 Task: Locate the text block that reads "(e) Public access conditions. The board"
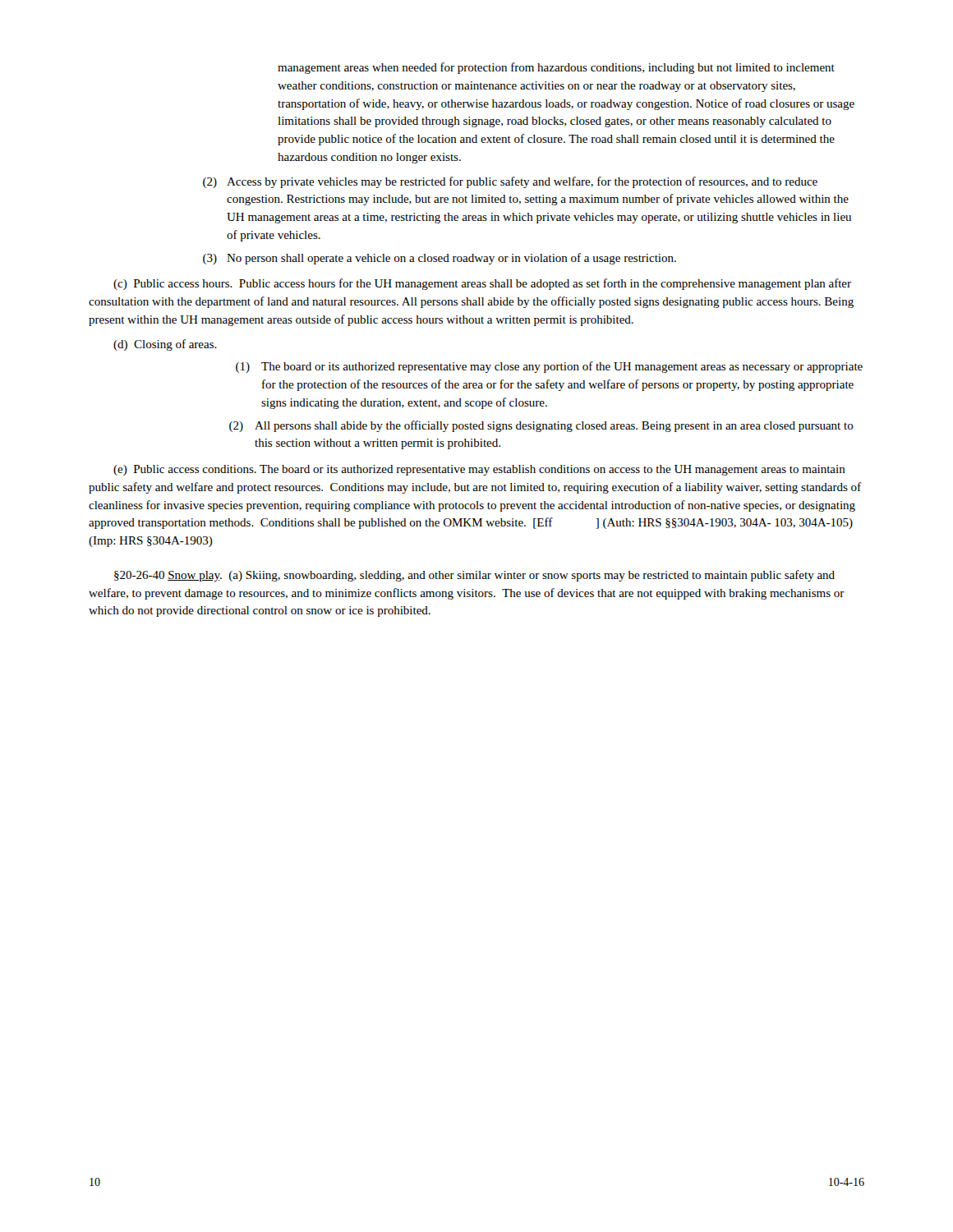coord(475,505)
